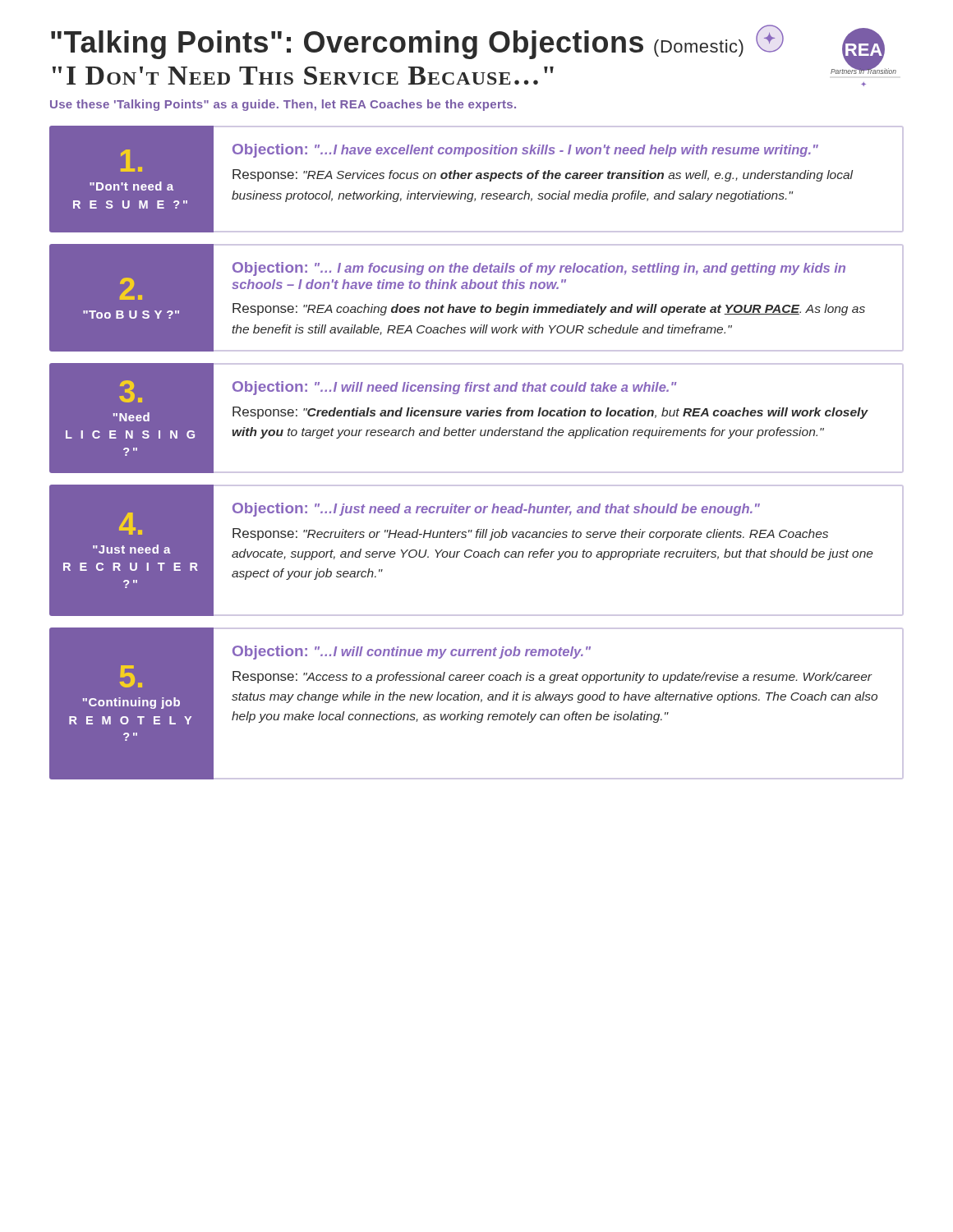Locate the title that opens with ""Talking Points": Overcoming Objections (Domestic) ✦ "I Don't"
The width and height of the screenshot is (953, 1232).
coord(476,59)
